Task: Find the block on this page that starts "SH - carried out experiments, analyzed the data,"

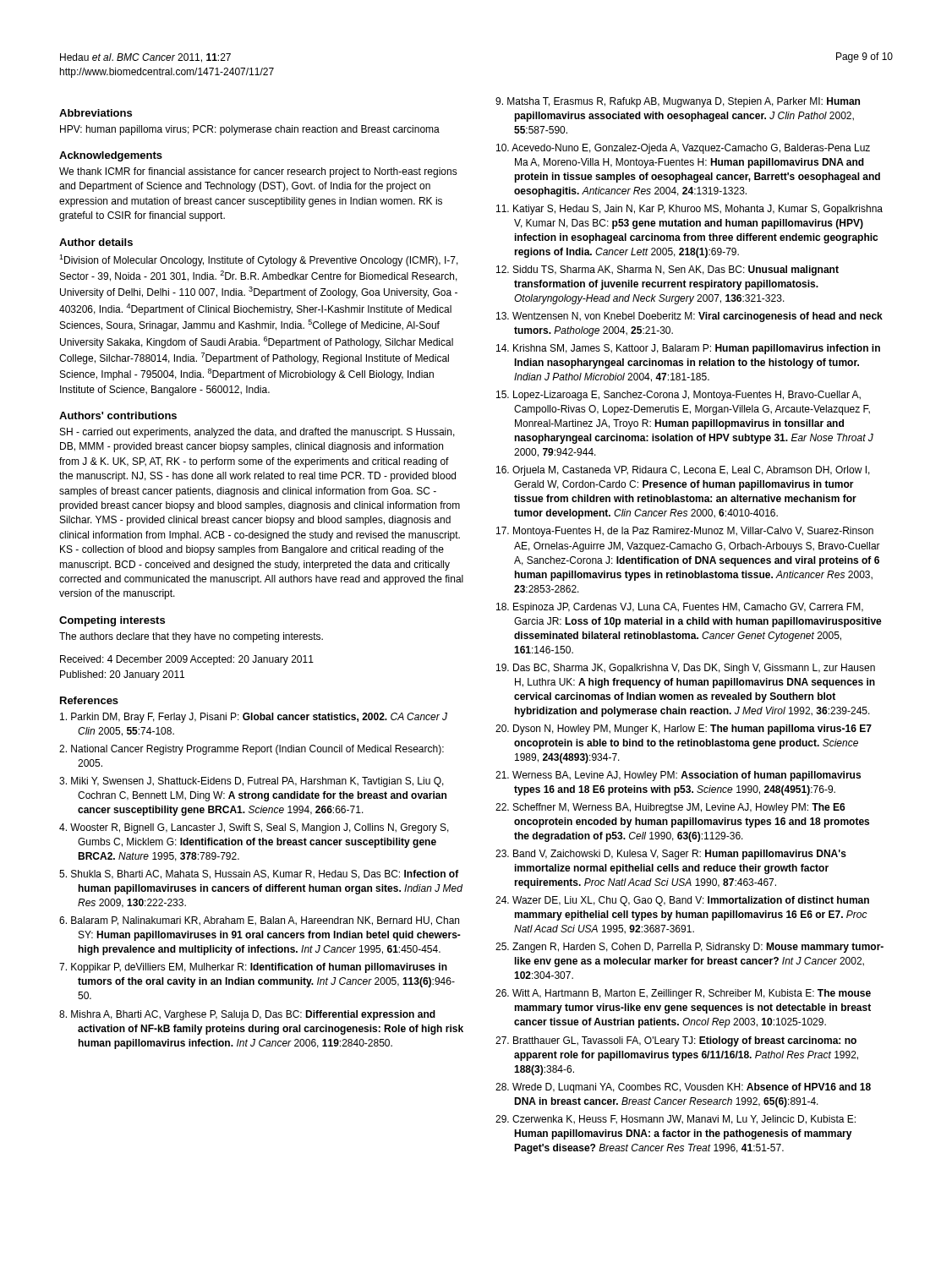Action: (x=261, y=513)
